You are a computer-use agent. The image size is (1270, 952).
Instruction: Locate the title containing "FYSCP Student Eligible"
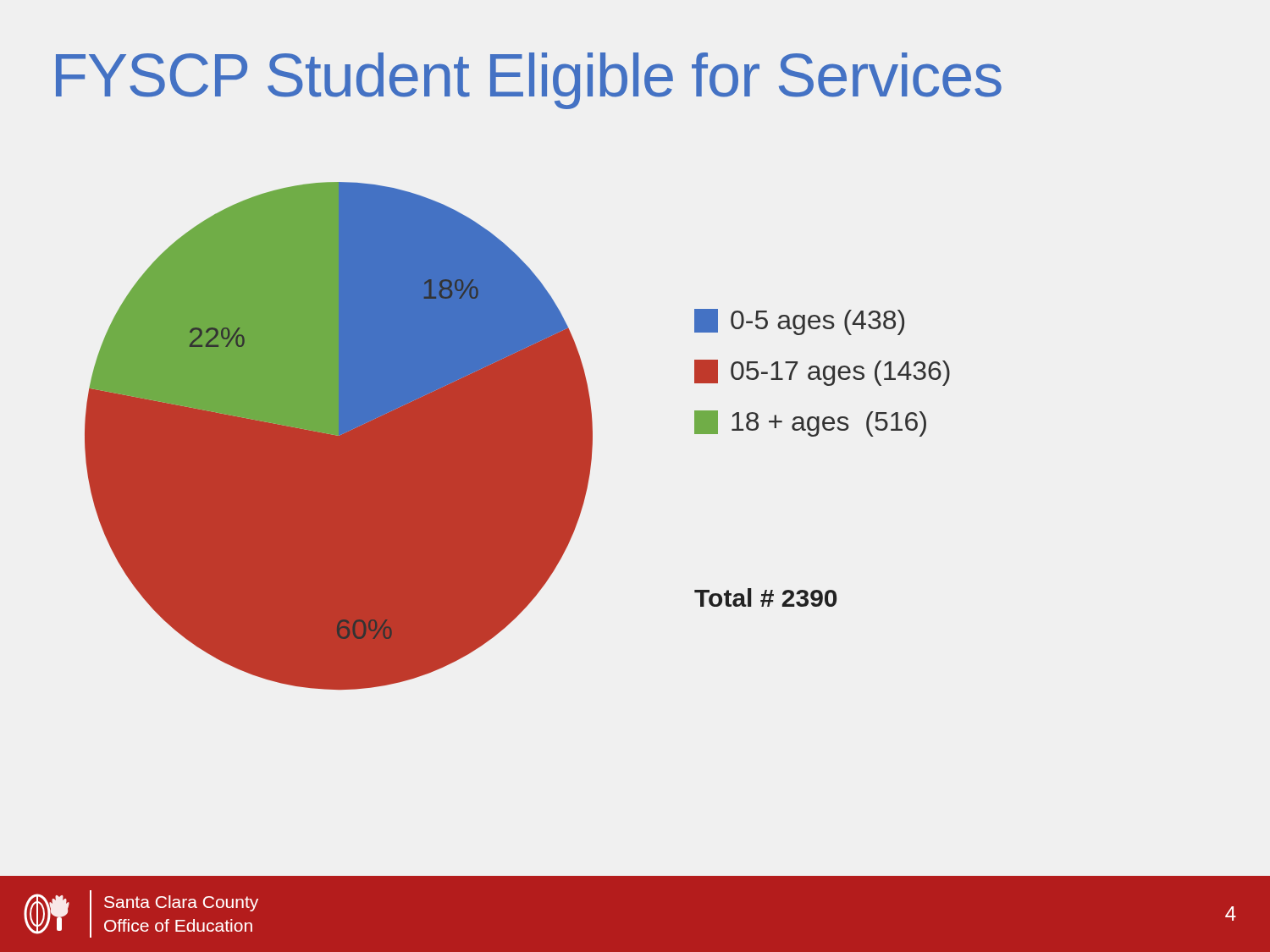tap(527, 75)
